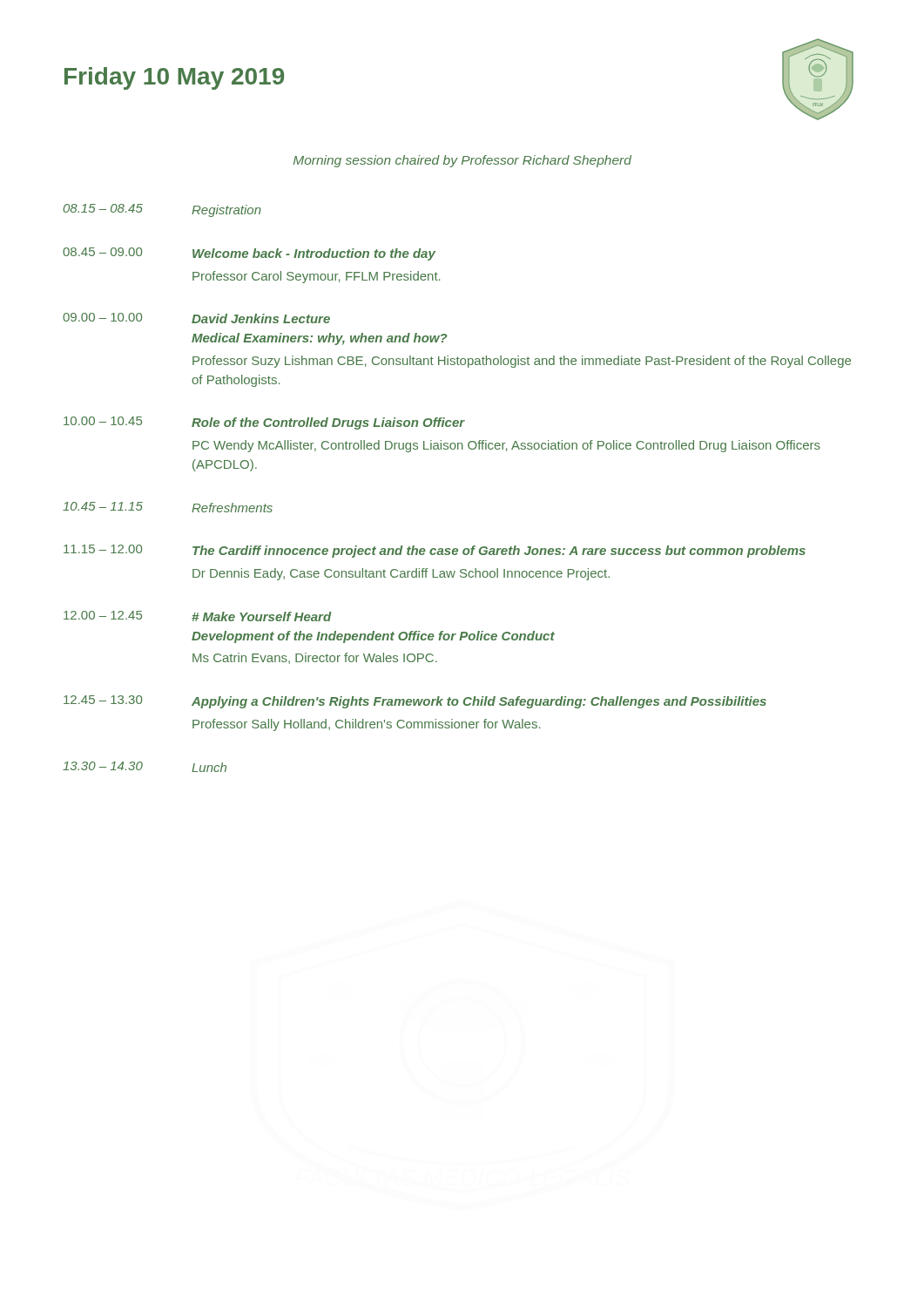Point to "10.45 – 11.15 Refreshments"
This screenshot has height=1307, width=924.
(93, 506)
